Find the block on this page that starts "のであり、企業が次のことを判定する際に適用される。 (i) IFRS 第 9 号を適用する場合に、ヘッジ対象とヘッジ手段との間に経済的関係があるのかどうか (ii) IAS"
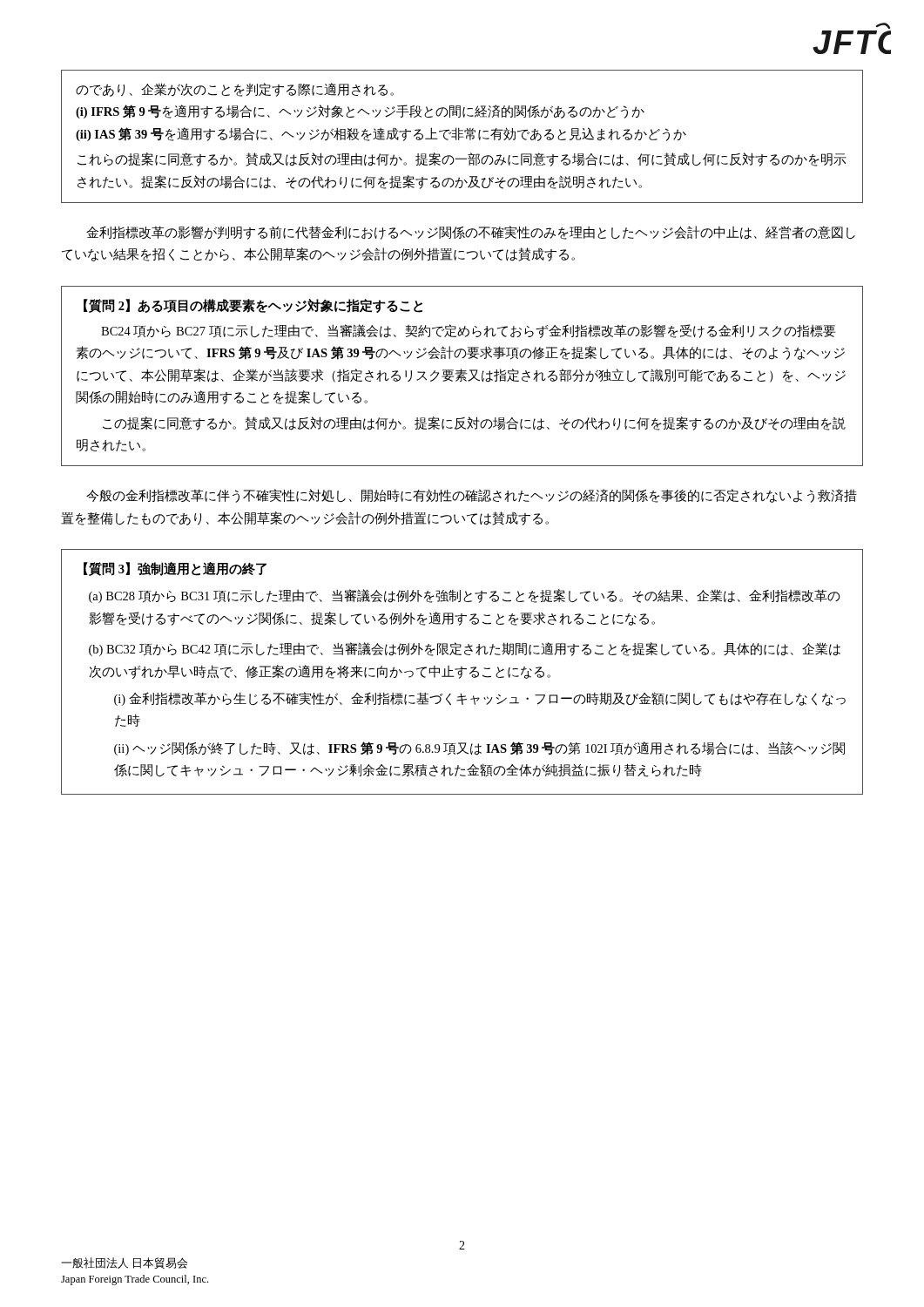Screen dimensions: 1307x924 (x=462, y=136)
